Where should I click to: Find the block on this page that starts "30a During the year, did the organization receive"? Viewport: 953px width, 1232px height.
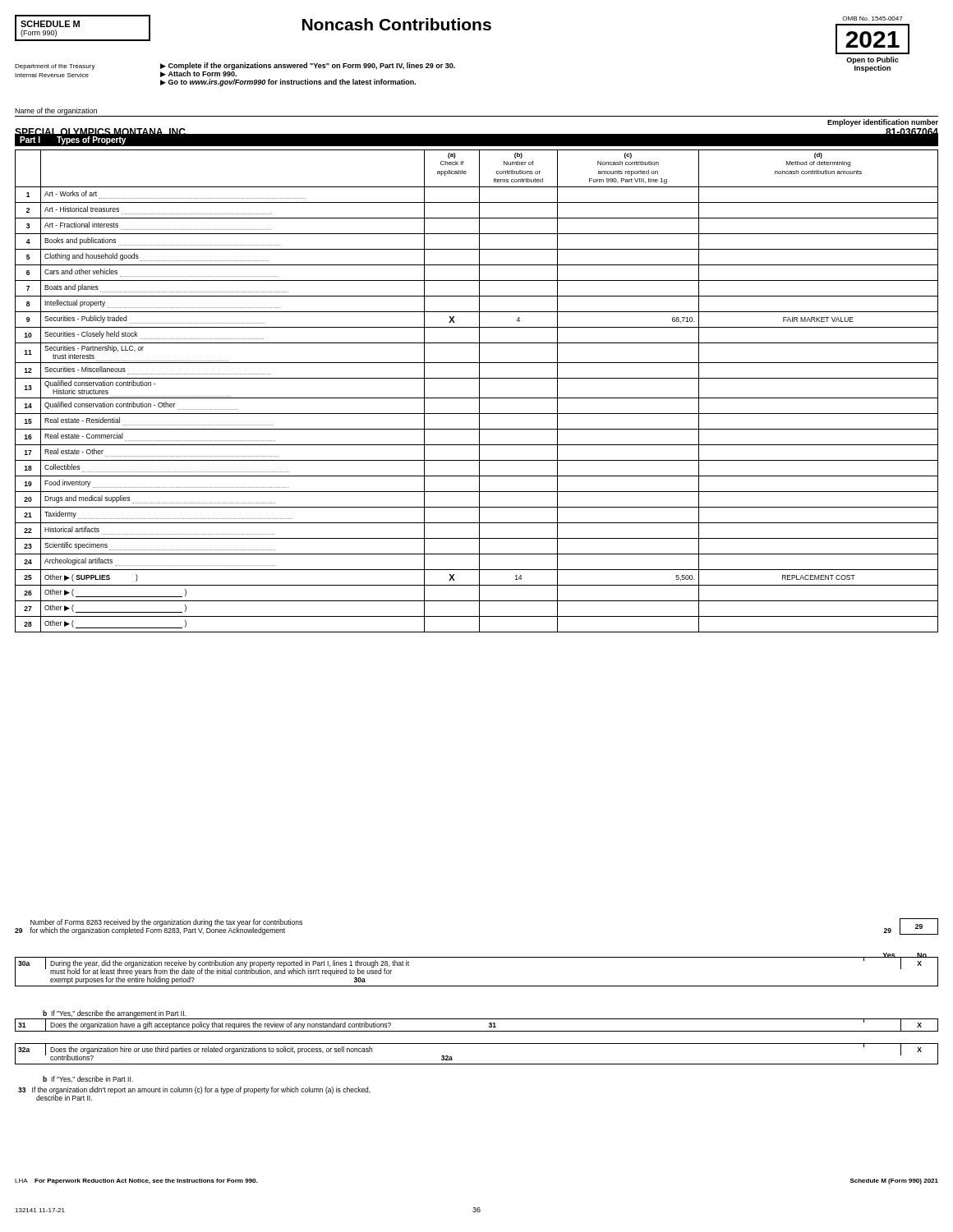[476, 972]
